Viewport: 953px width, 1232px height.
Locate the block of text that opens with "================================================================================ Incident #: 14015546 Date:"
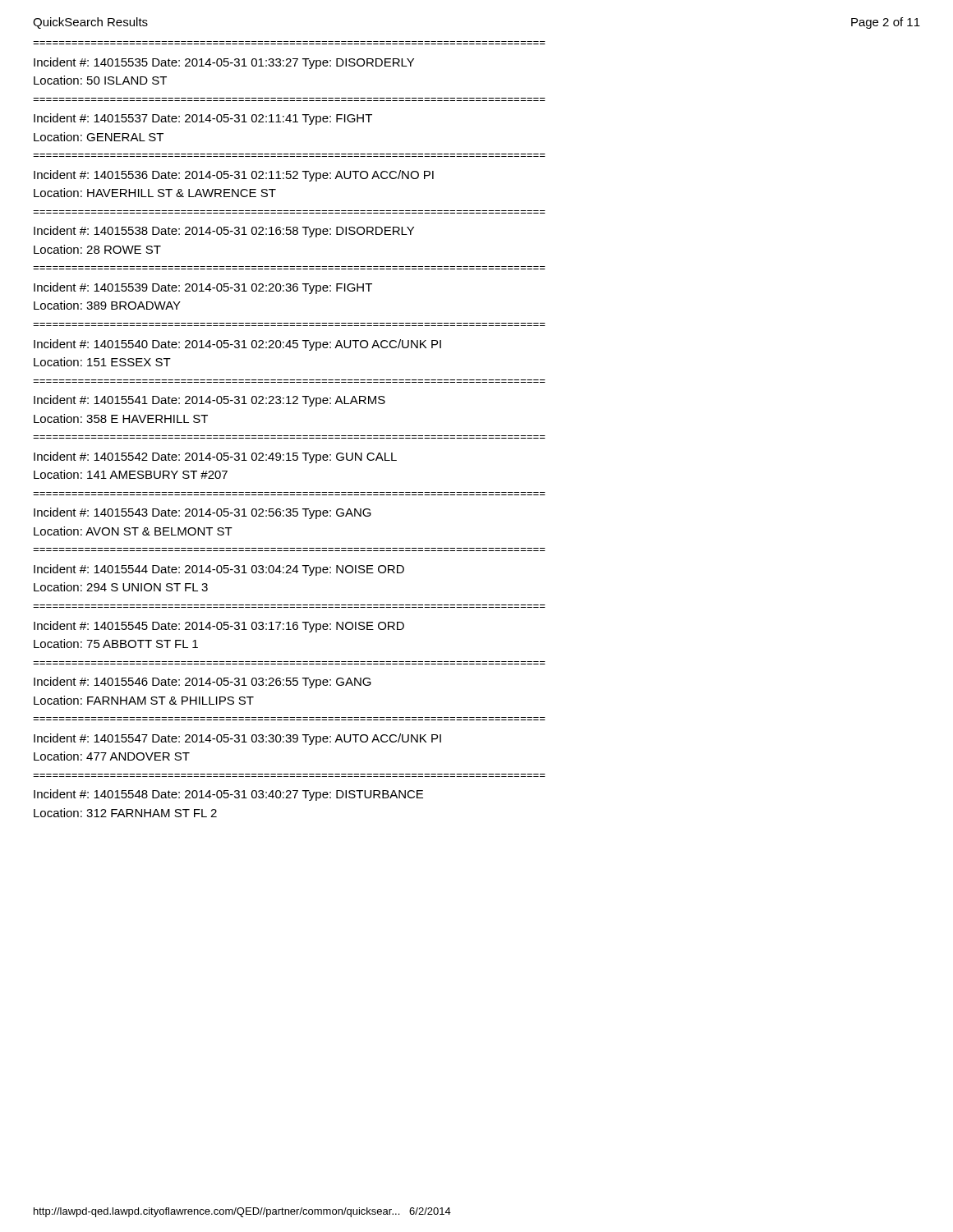point(203,683)
